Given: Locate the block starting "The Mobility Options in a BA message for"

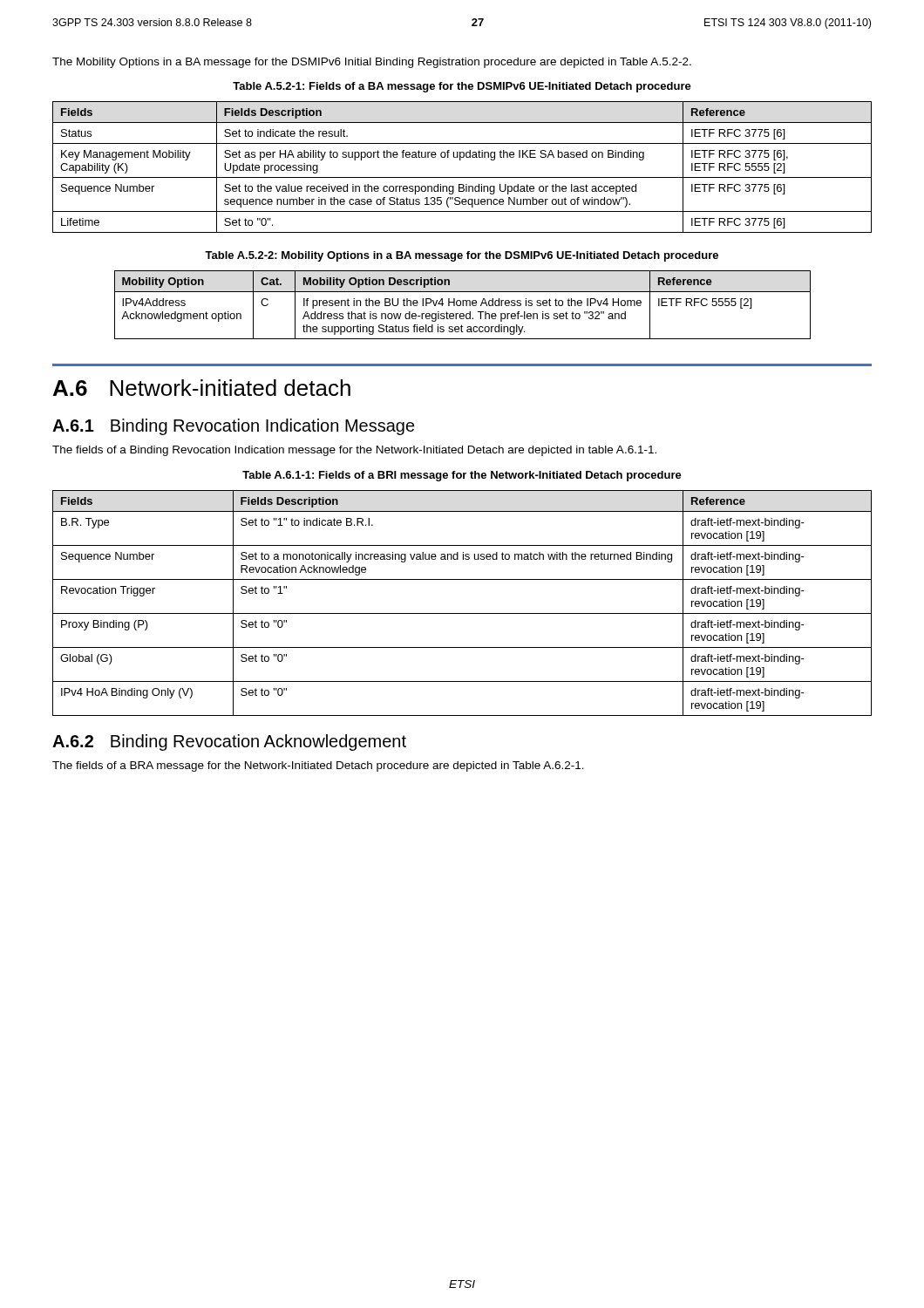Looking at the screenshot, I should pos(372,61).
